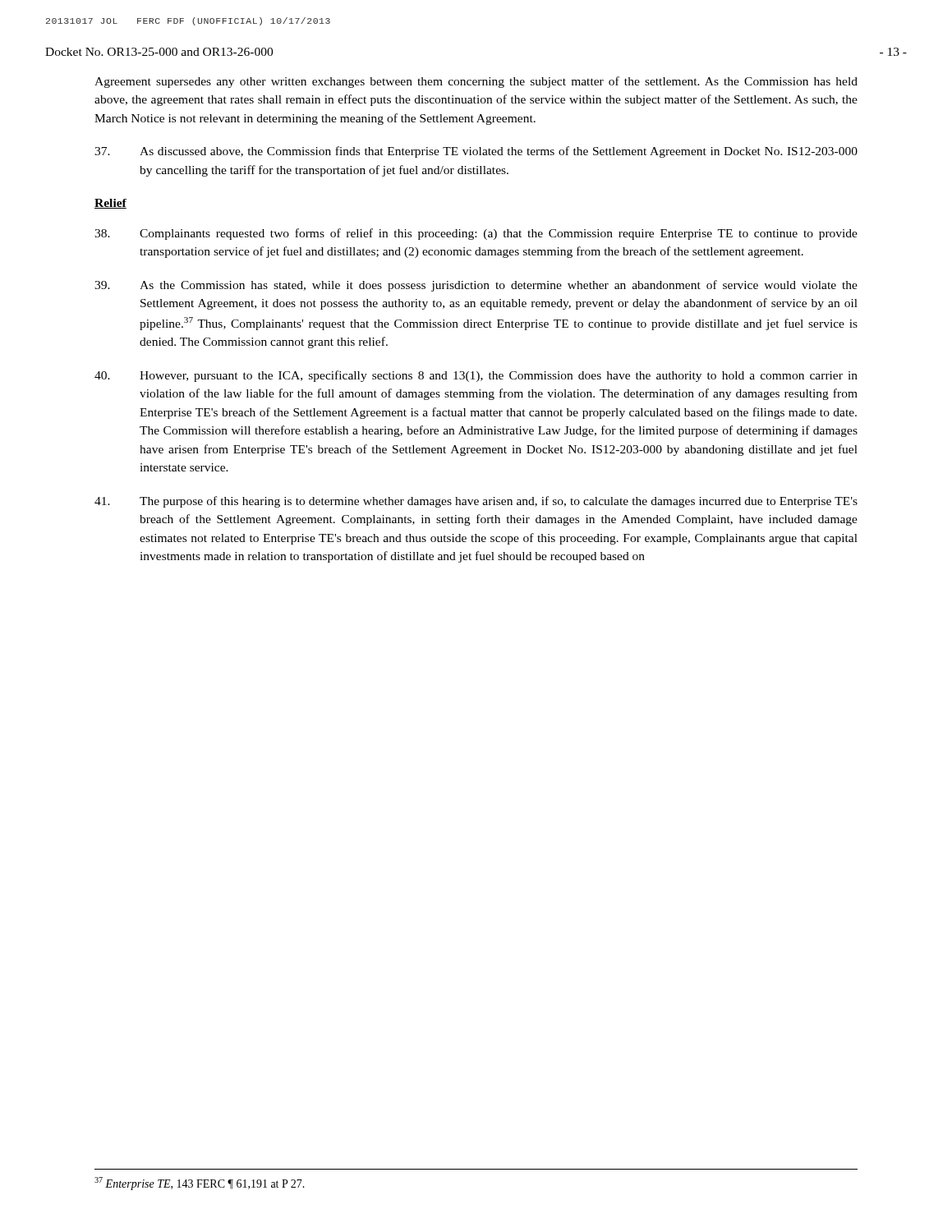Click on the text block with the text "As the Commission has stated, while it"
Image resolution: width=952 pixels, height=1232 pixels.
[x=476, y=314]
